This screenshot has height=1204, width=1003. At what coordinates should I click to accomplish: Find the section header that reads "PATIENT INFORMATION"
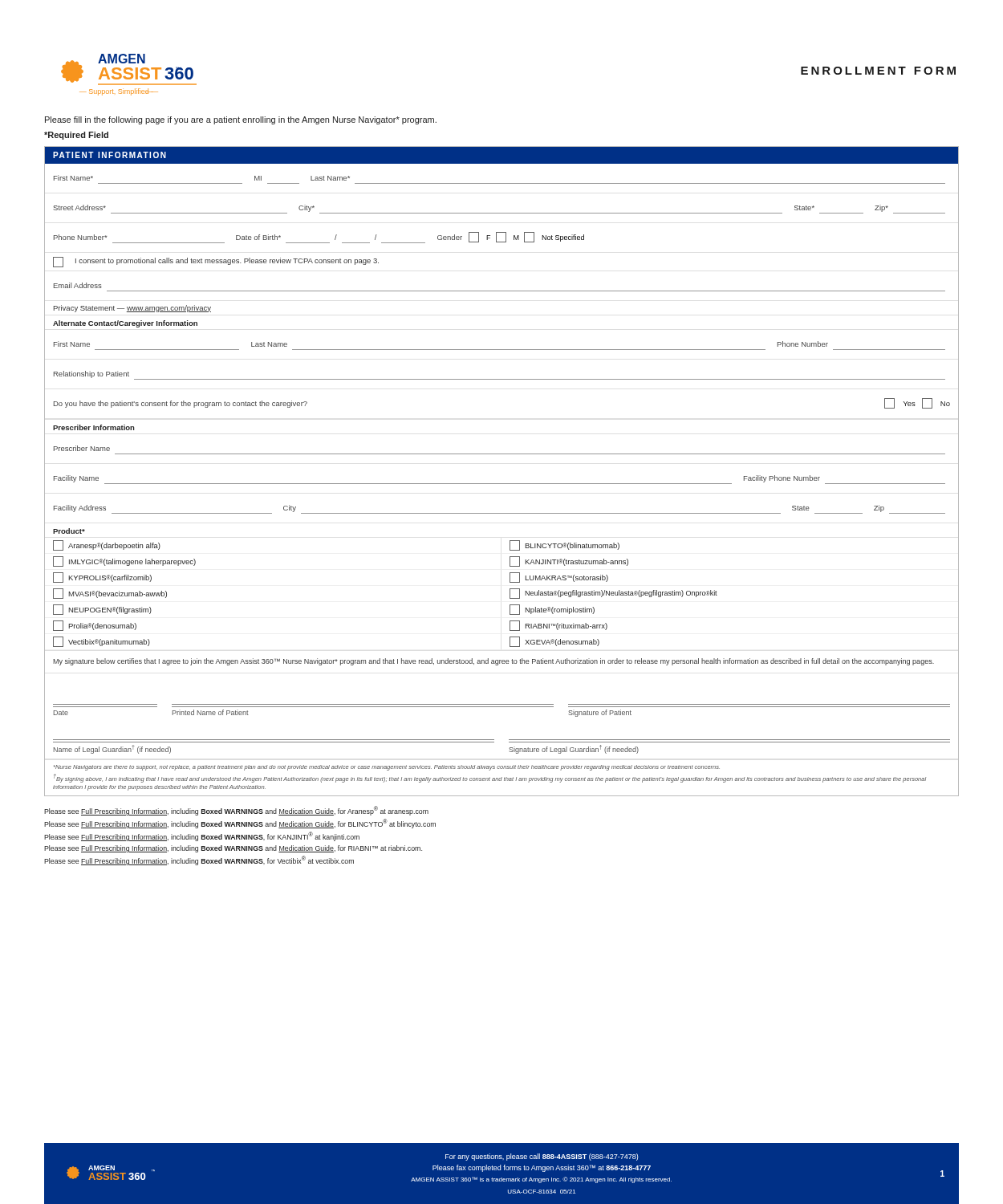click(110, 155)
